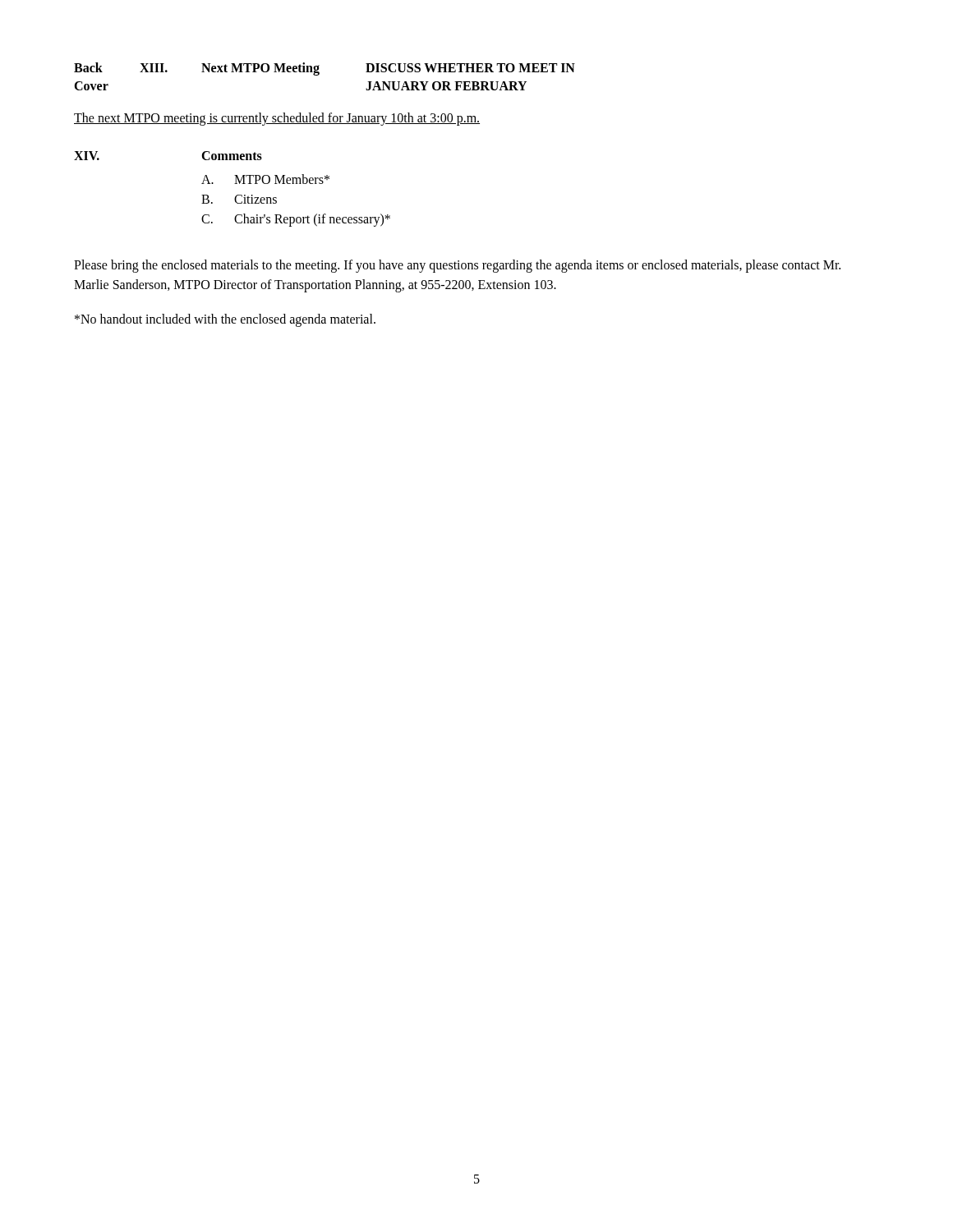Find the text block containing "The next MTPO meeting is currently scheduled"
953x1232 pixels.
[x=277, y=118]
